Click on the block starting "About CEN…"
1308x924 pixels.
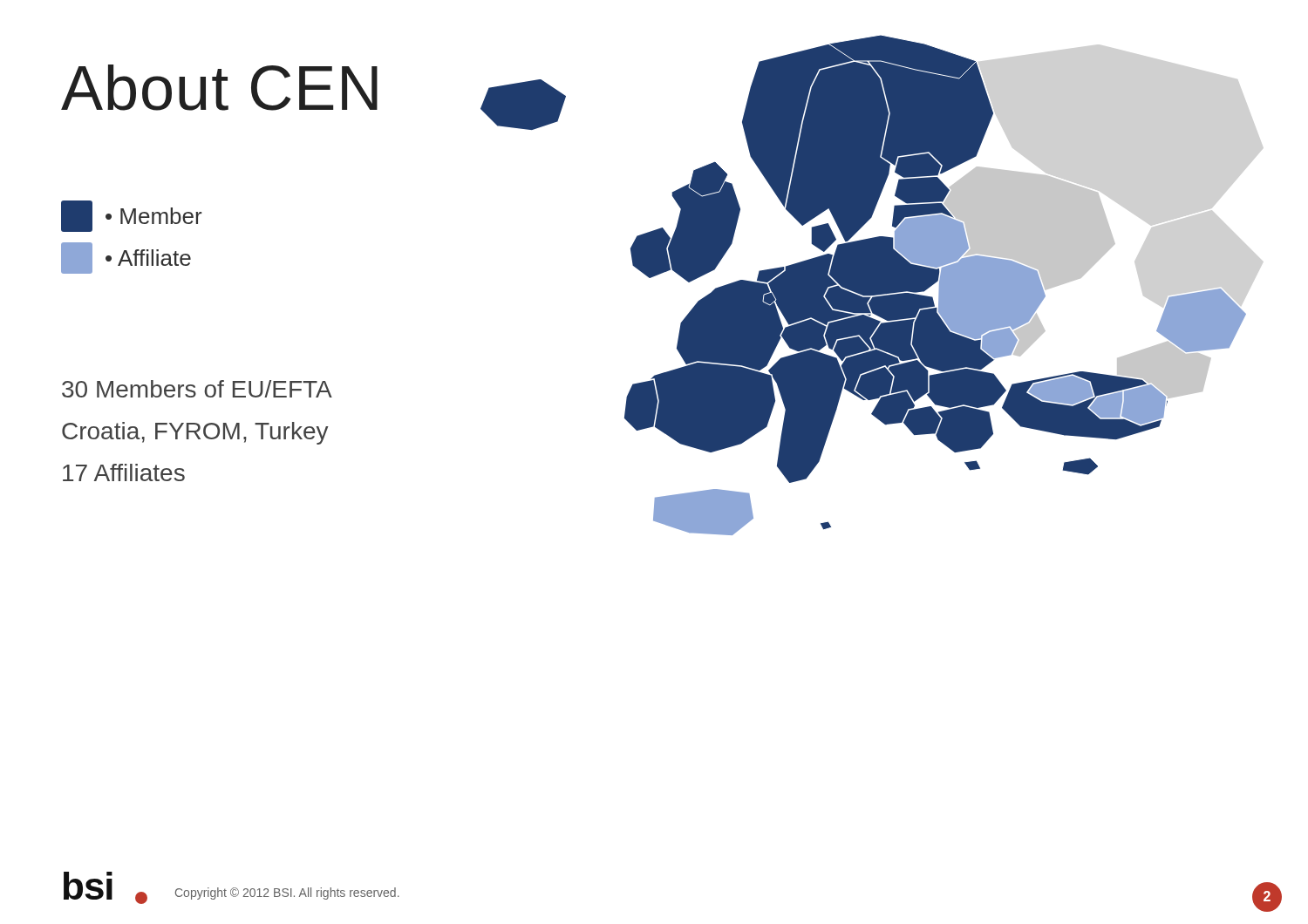click(254, 88)
